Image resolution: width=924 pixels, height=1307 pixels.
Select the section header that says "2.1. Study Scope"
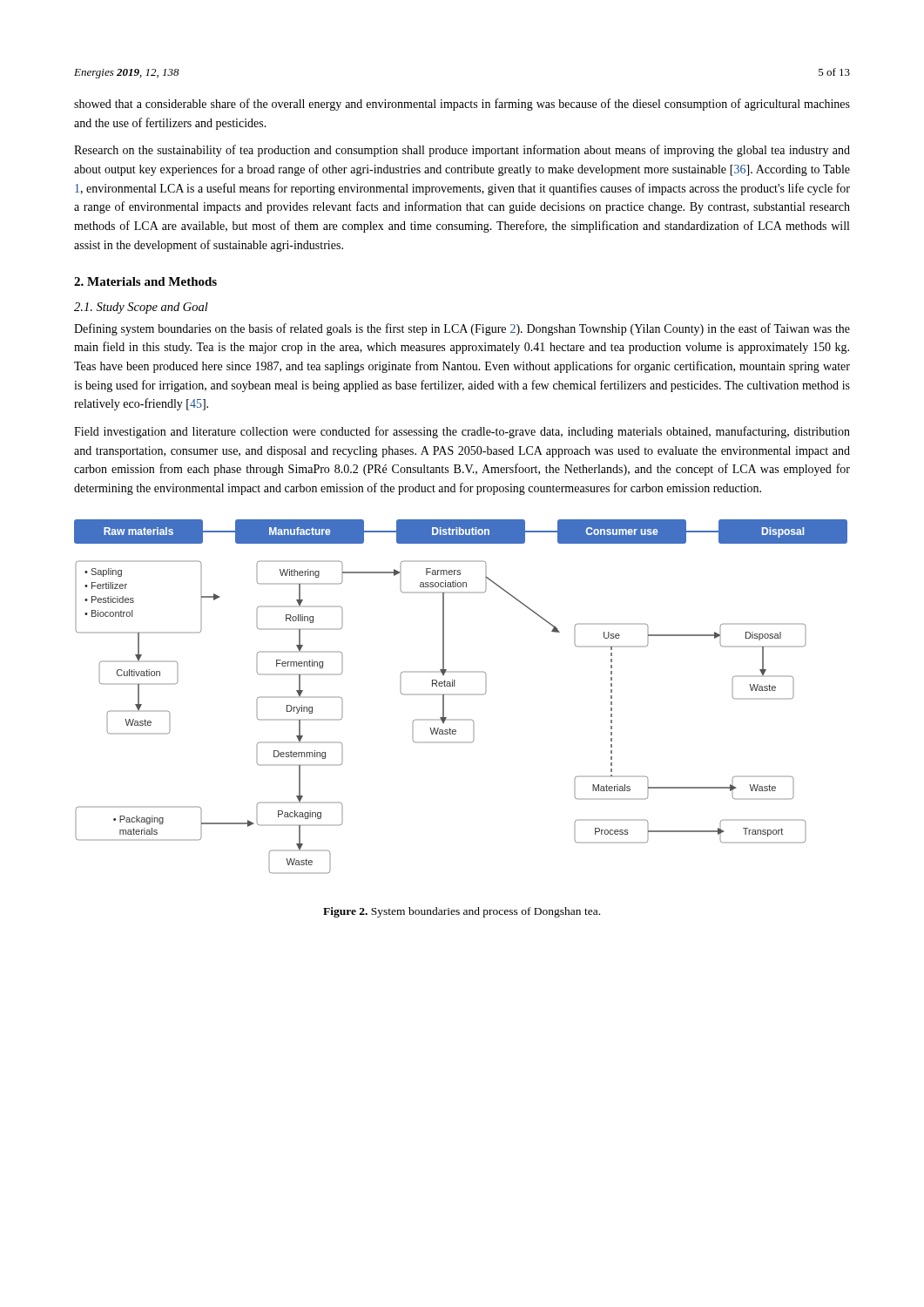tap(141, 306)
